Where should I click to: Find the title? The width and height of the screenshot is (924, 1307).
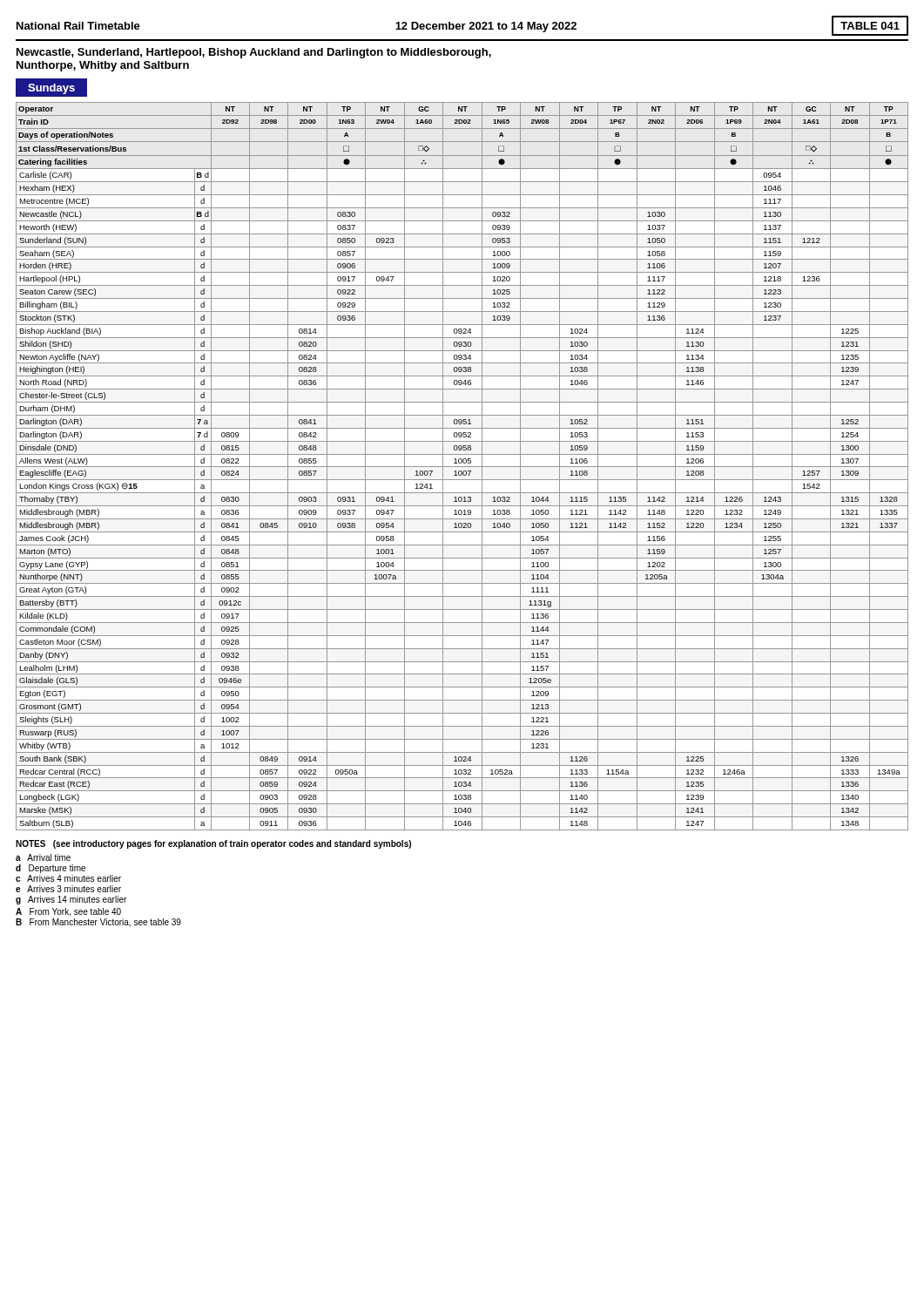[x=254, y=58]
